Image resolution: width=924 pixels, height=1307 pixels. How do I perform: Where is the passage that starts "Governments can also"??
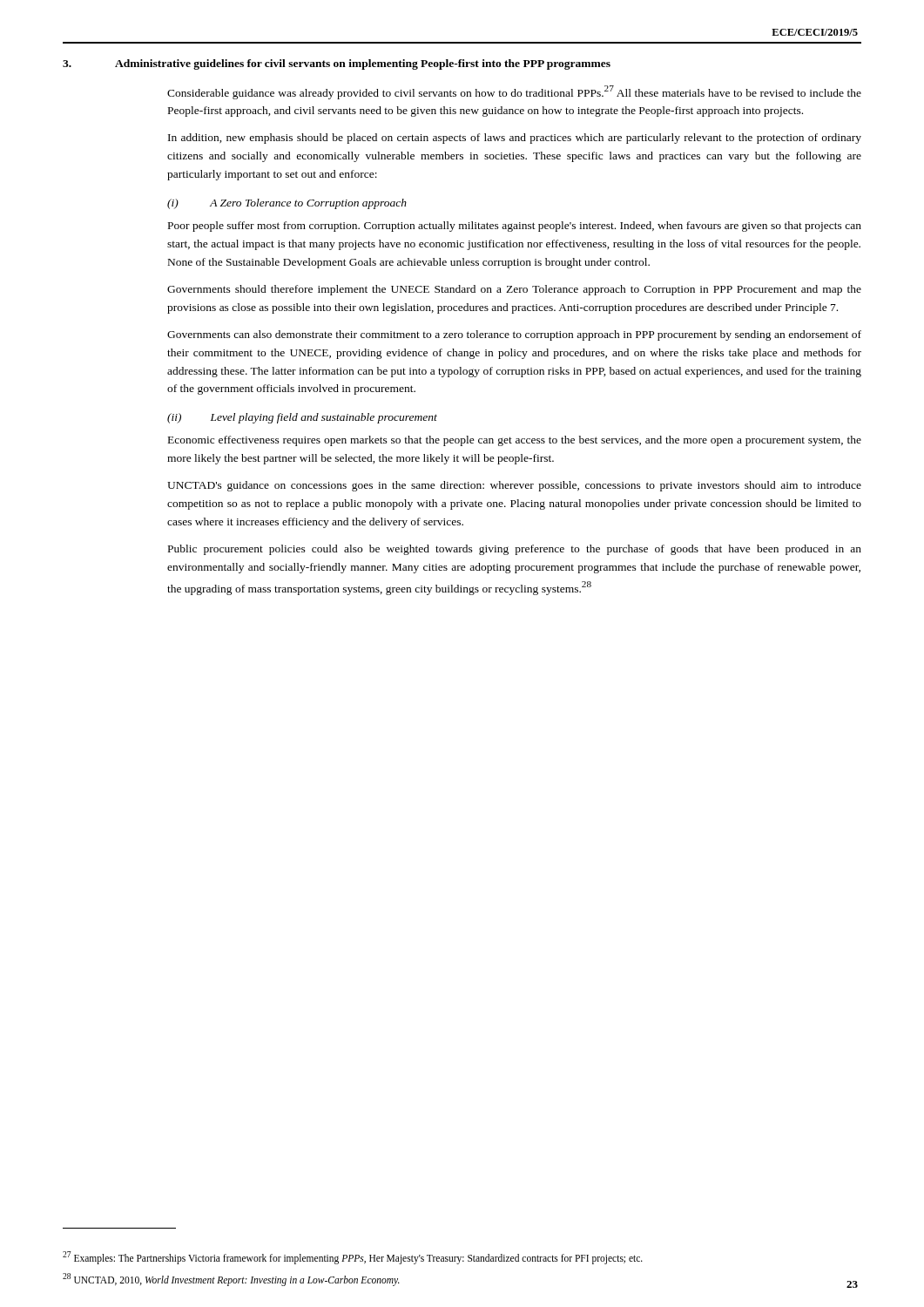point(514,361)
